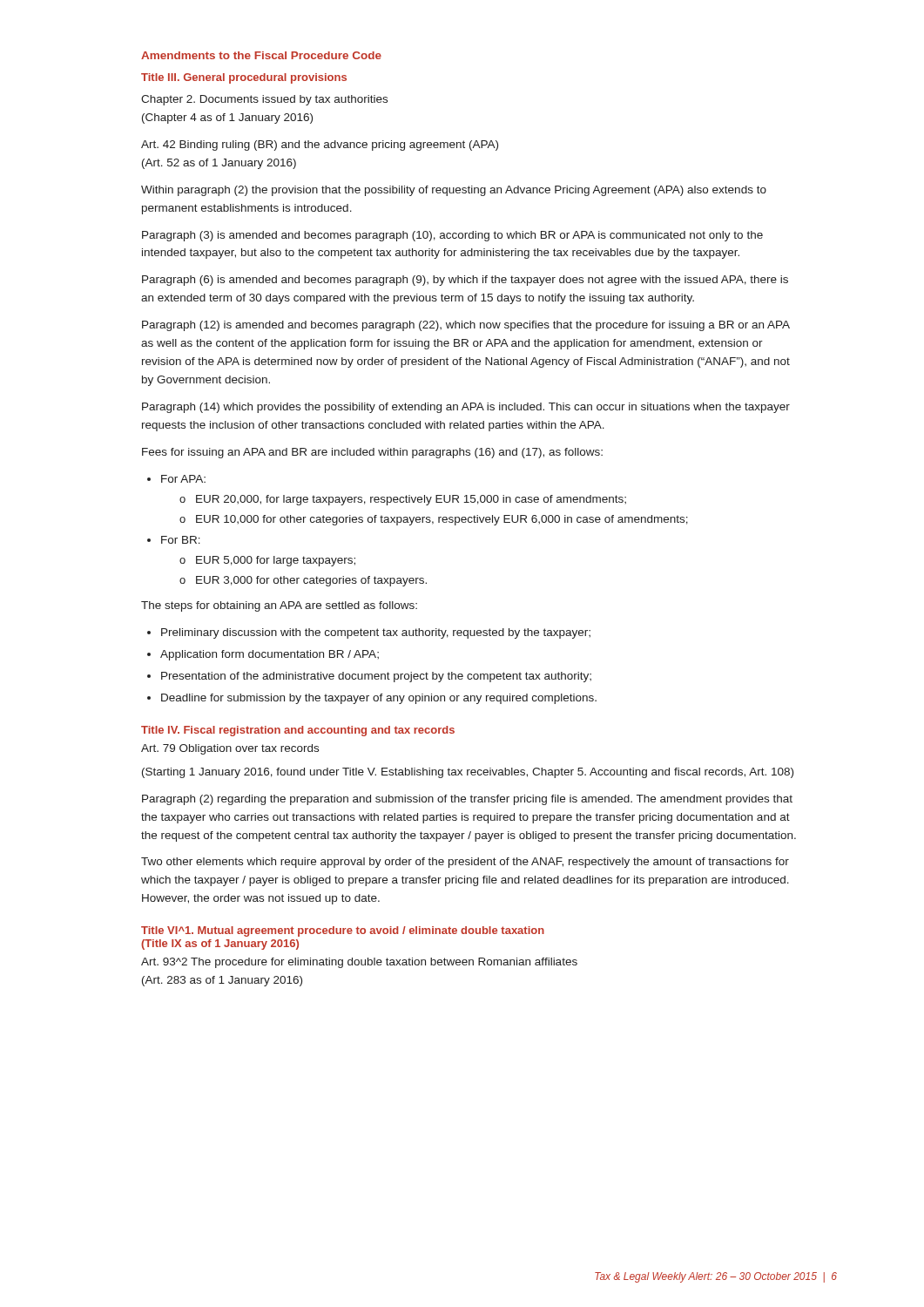Point to "Title III. General procedural provisions"
924x1307 pixels.
coord(244,77)
